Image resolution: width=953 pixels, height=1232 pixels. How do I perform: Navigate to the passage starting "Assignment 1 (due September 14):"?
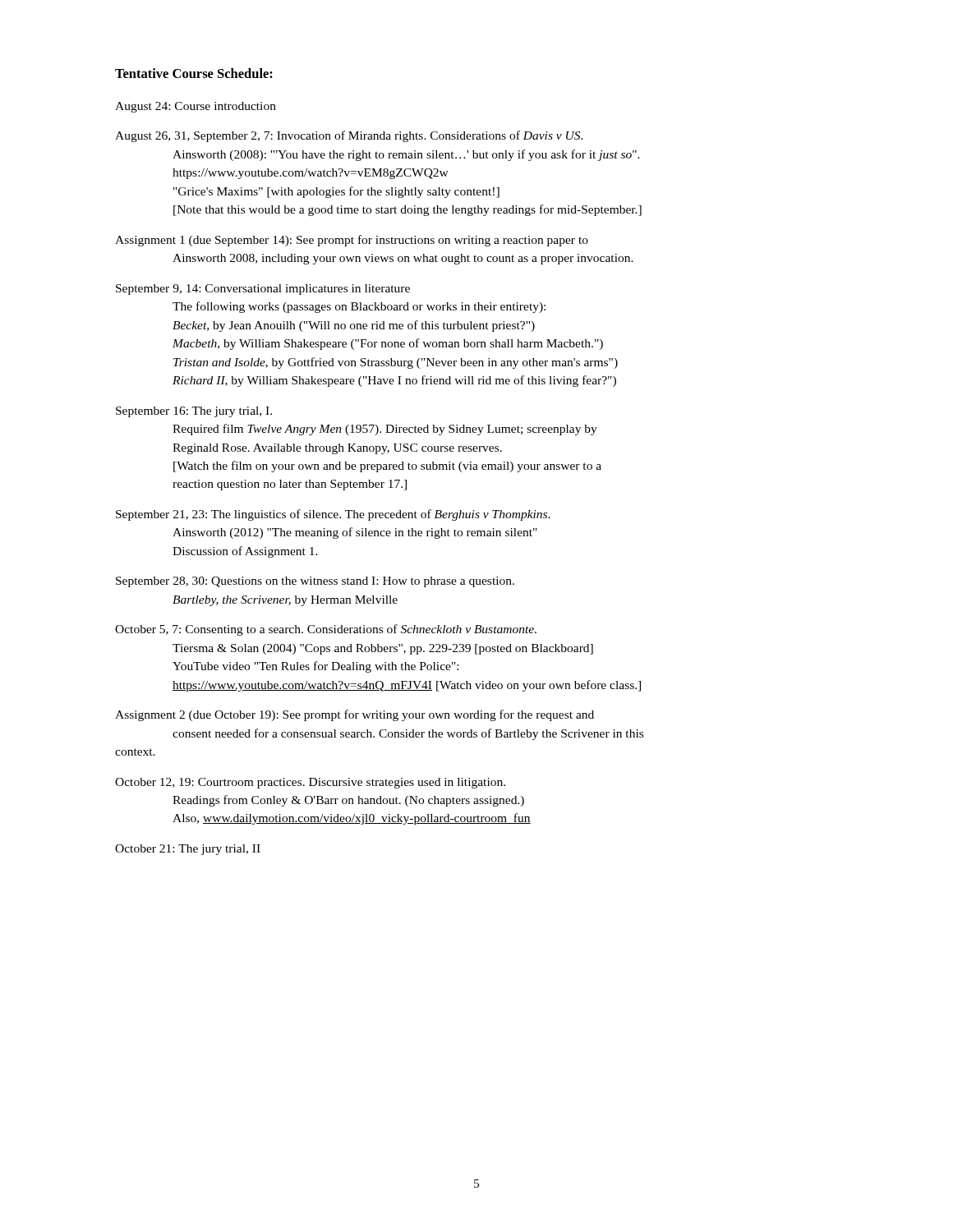pos(476,249)
